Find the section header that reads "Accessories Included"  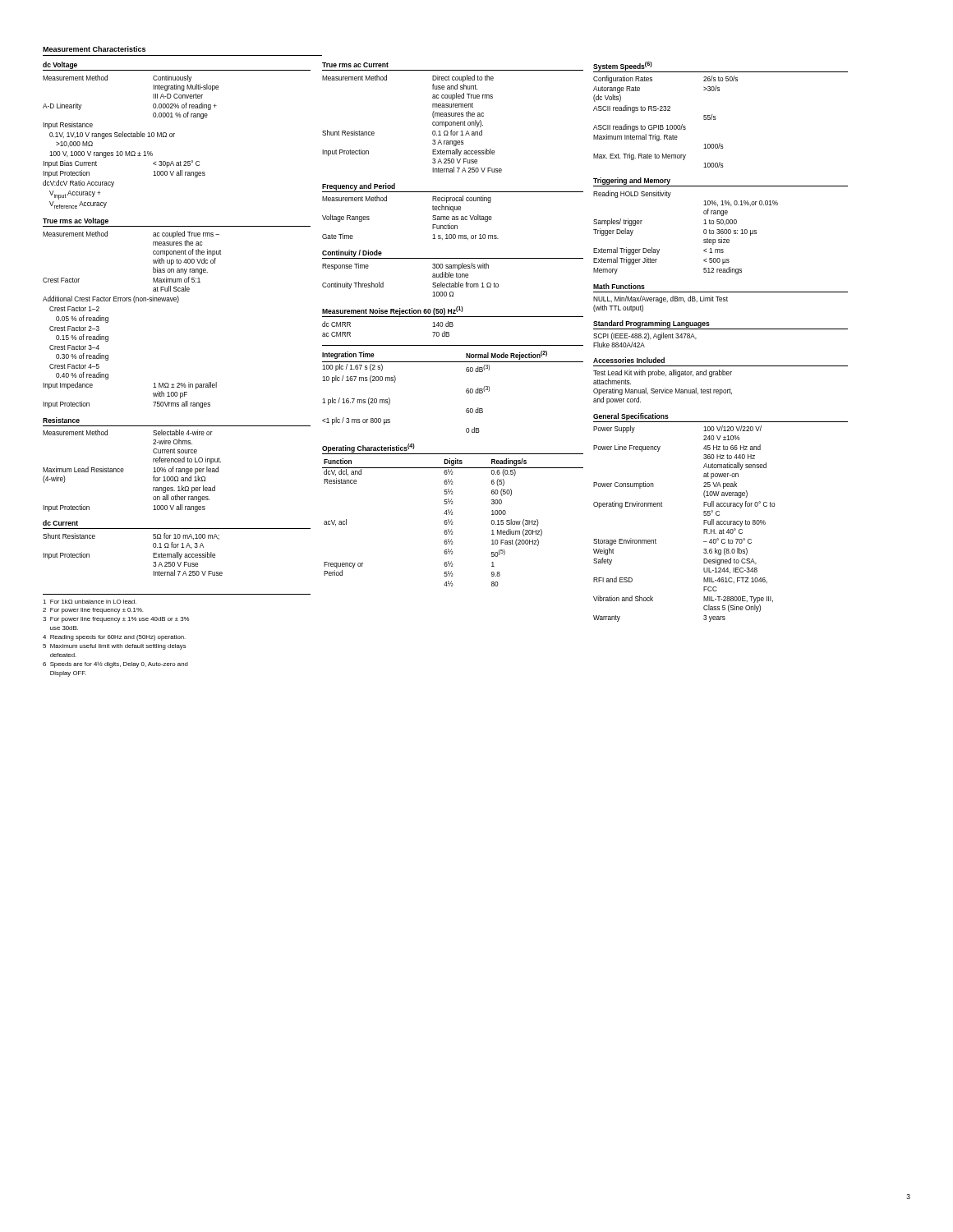(x=629, y=361)
